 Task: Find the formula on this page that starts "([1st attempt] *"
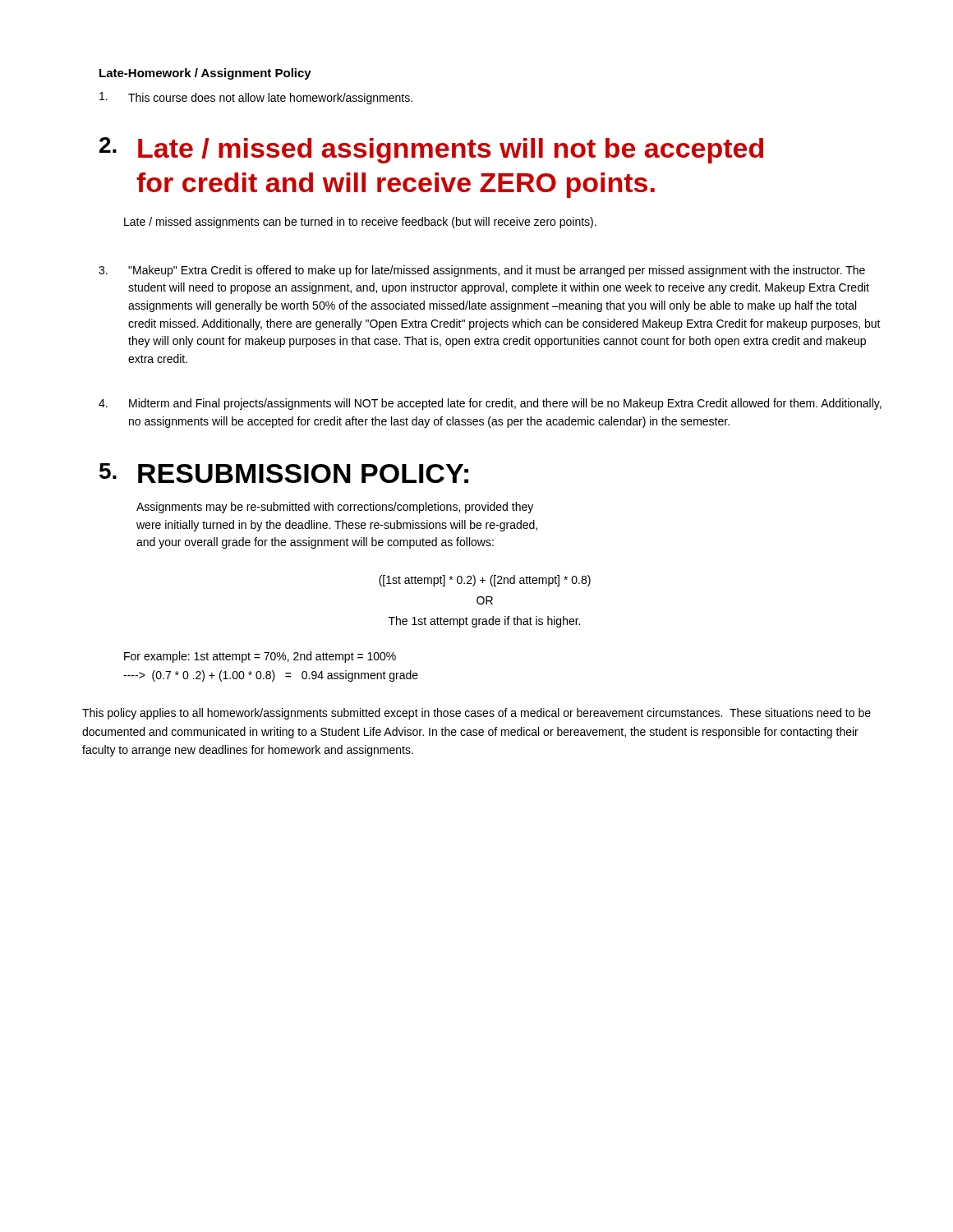pyautogui.click(x=485, y=601)
